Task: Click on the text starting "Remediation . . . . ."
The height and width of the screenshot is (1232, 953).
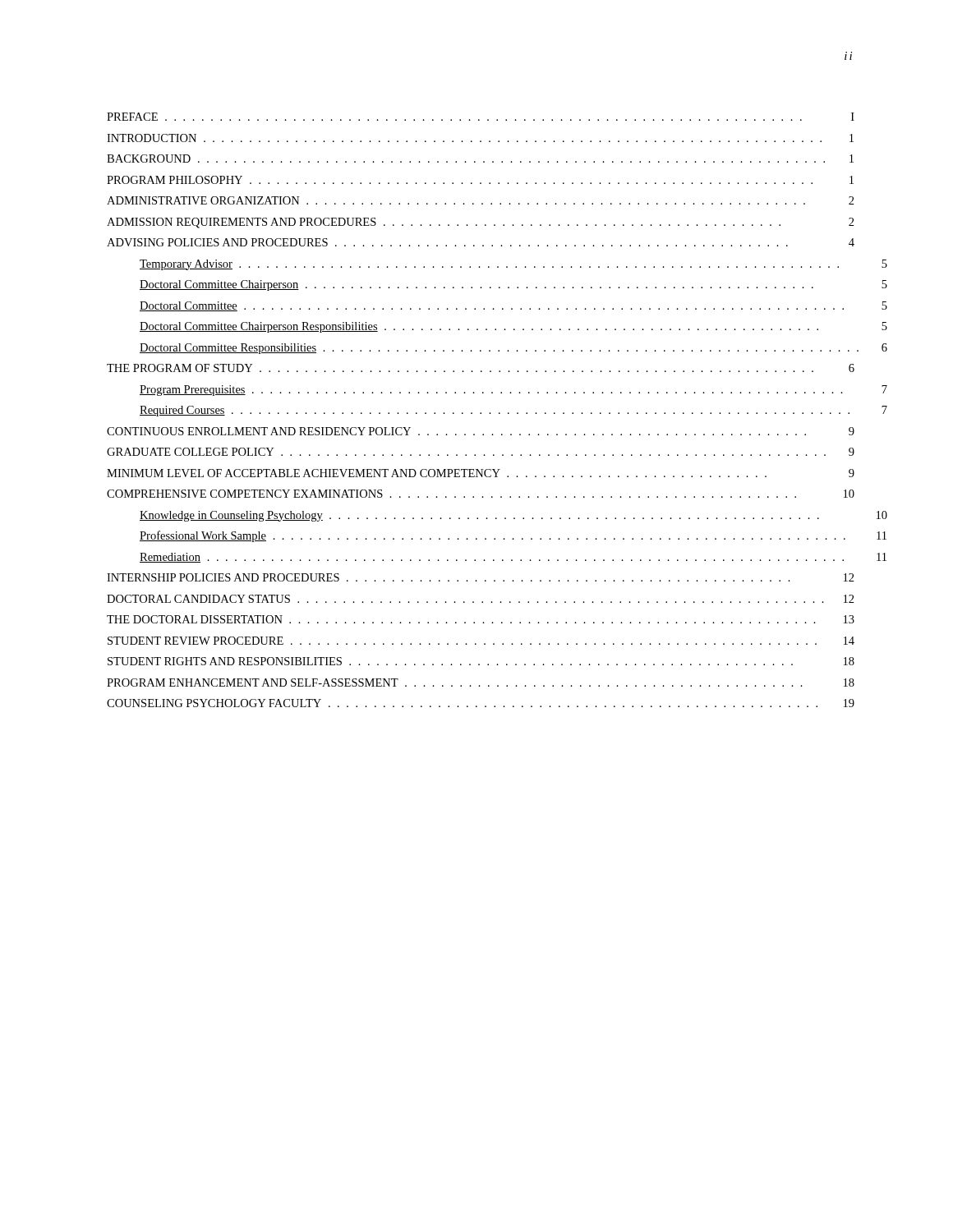Action: [x=513, y=557]
